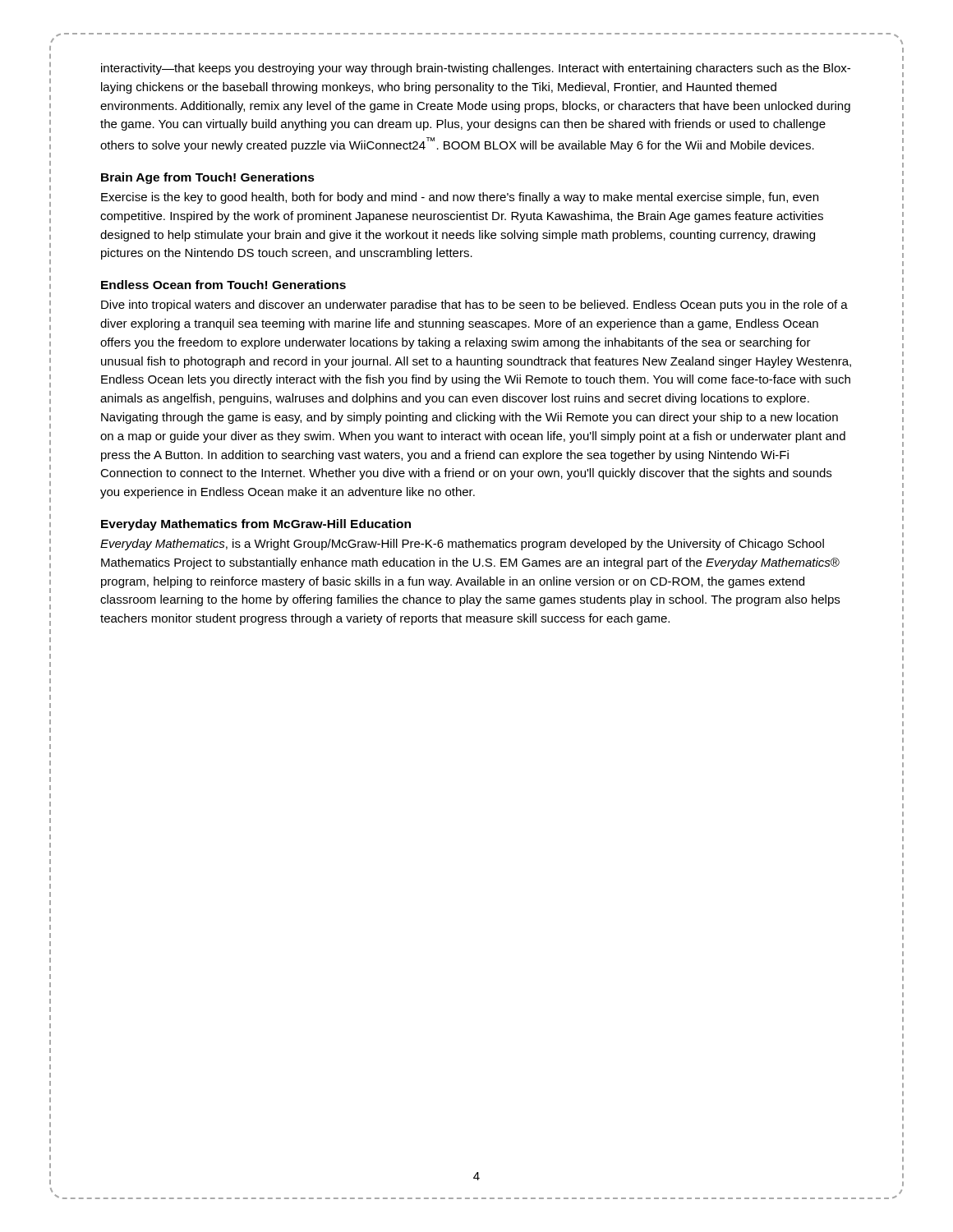Click on the text block starting "Endless Ocean from Touch!"
Image resolution: width=953 pixels, height=1232 pixels.
point(223,285)
